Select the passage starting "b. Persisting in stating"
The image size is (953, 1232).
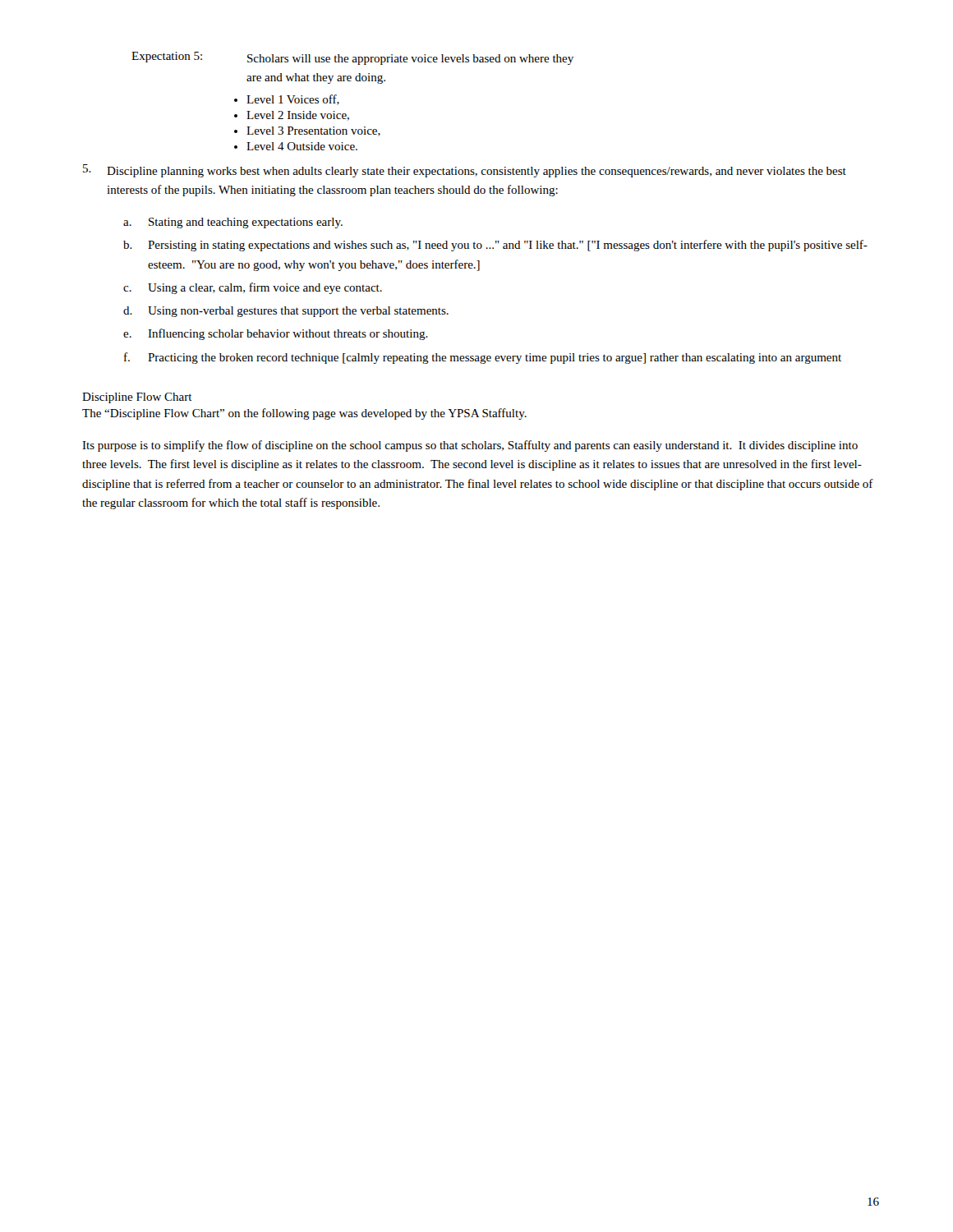[501, 255]
